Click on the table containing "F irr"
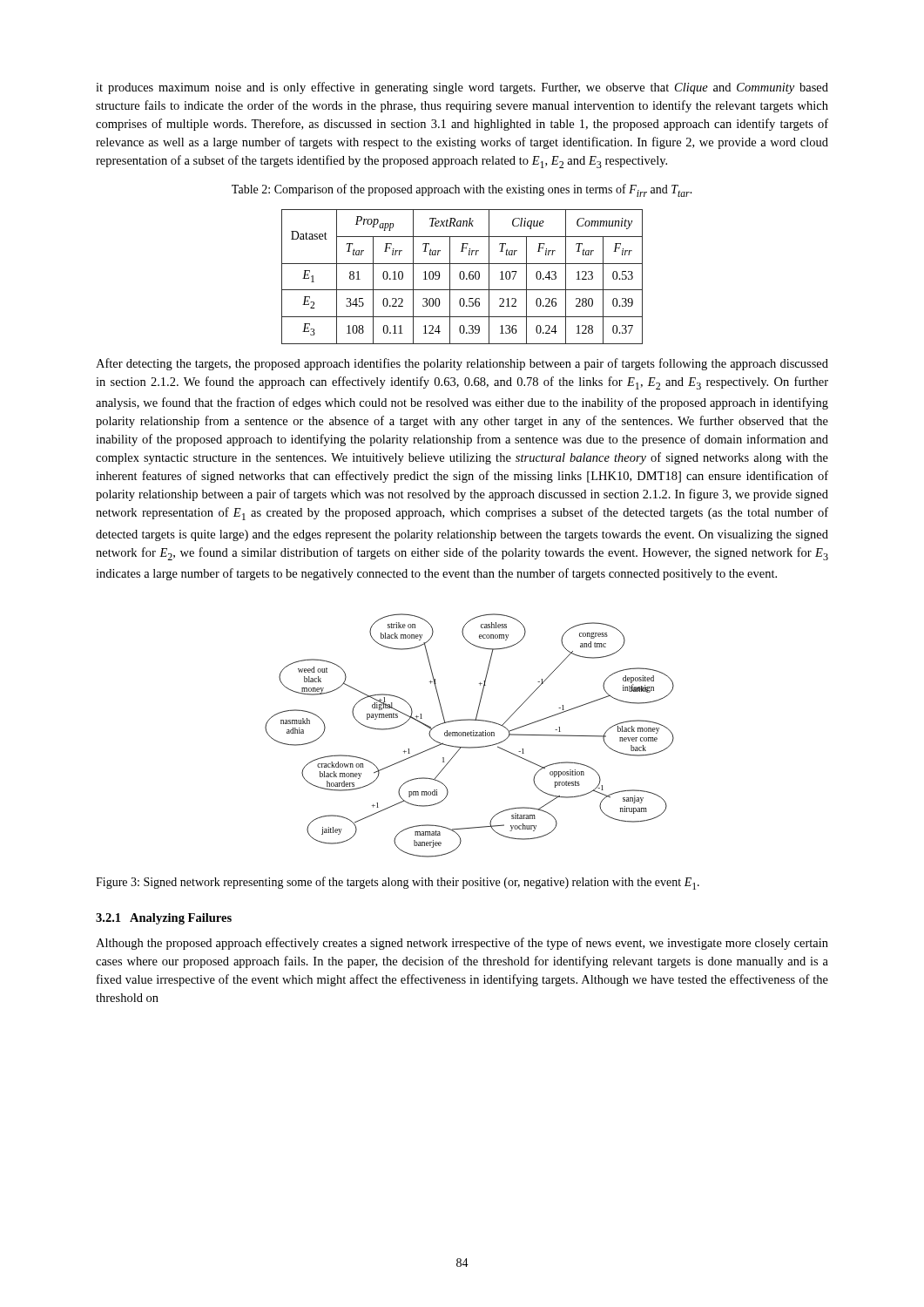This screenshot has height=1307, width=924. click(462, 277)
